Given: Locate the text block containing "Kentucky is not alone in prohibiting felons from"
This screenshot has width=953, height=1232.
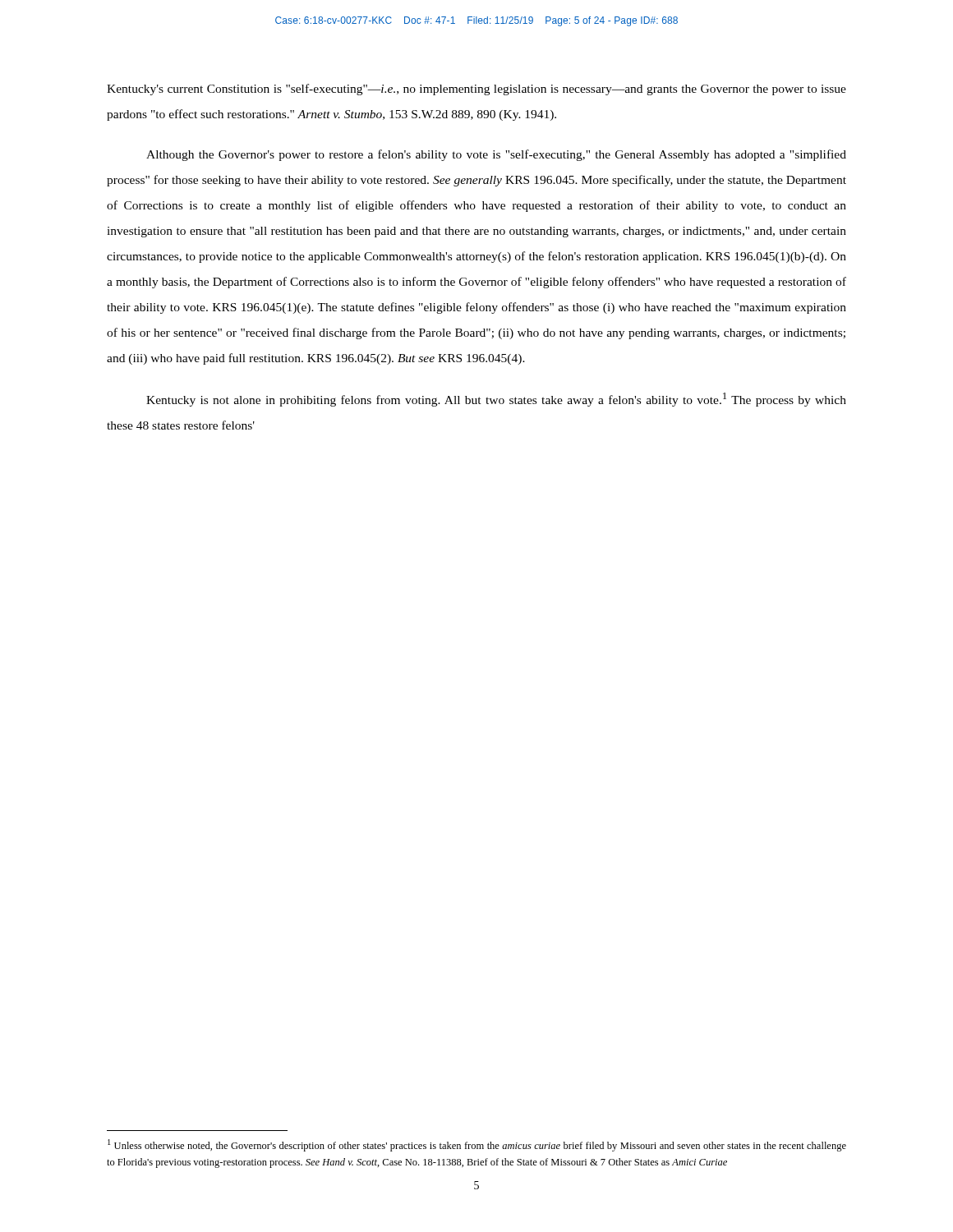Looking at the screenshot, I should coord(476,411).
